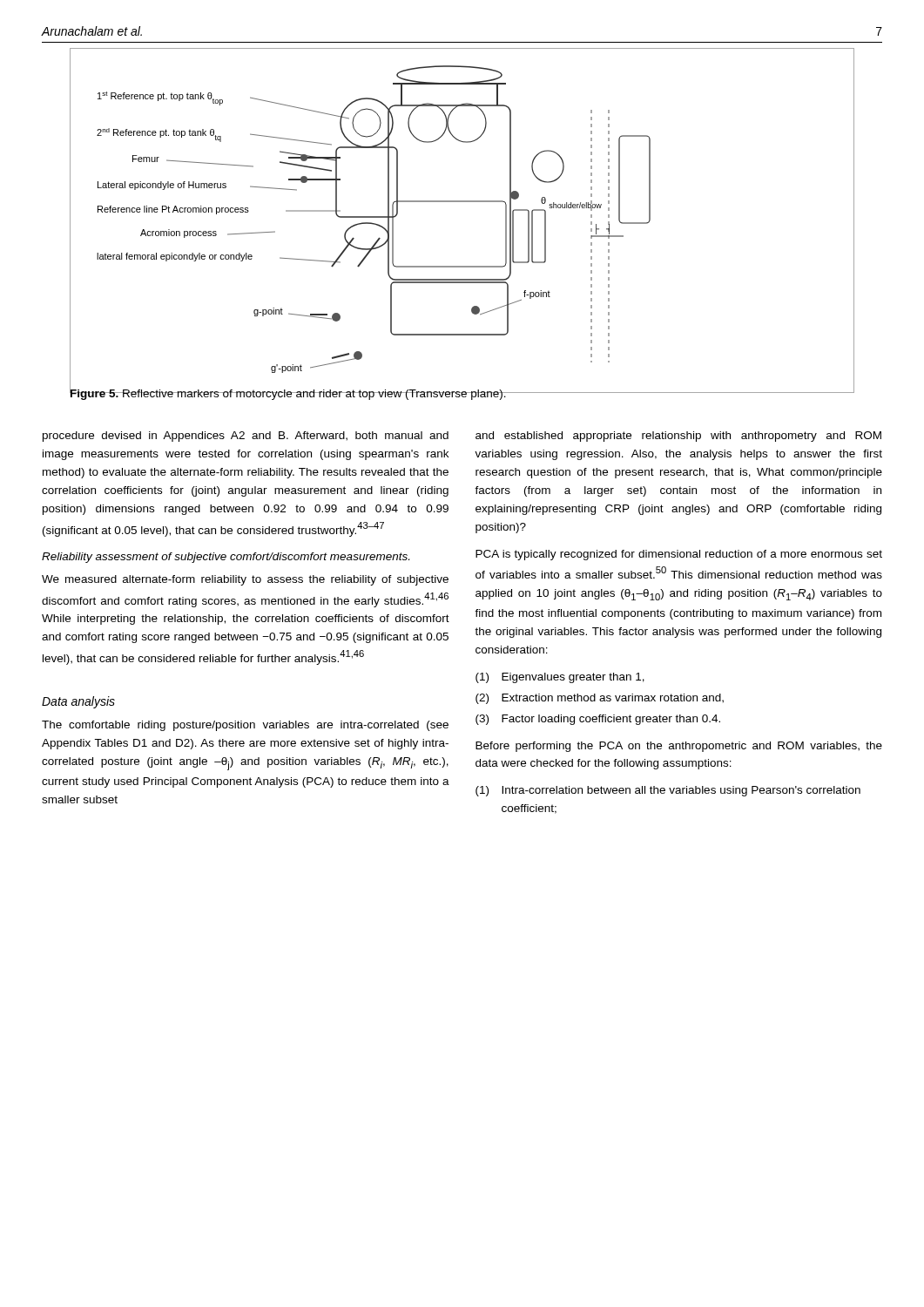Click on the block starting "(2)Extraction method as varimax rotation and,"
The height and width of the screenshot is (1307, 924).
[600, 698]
